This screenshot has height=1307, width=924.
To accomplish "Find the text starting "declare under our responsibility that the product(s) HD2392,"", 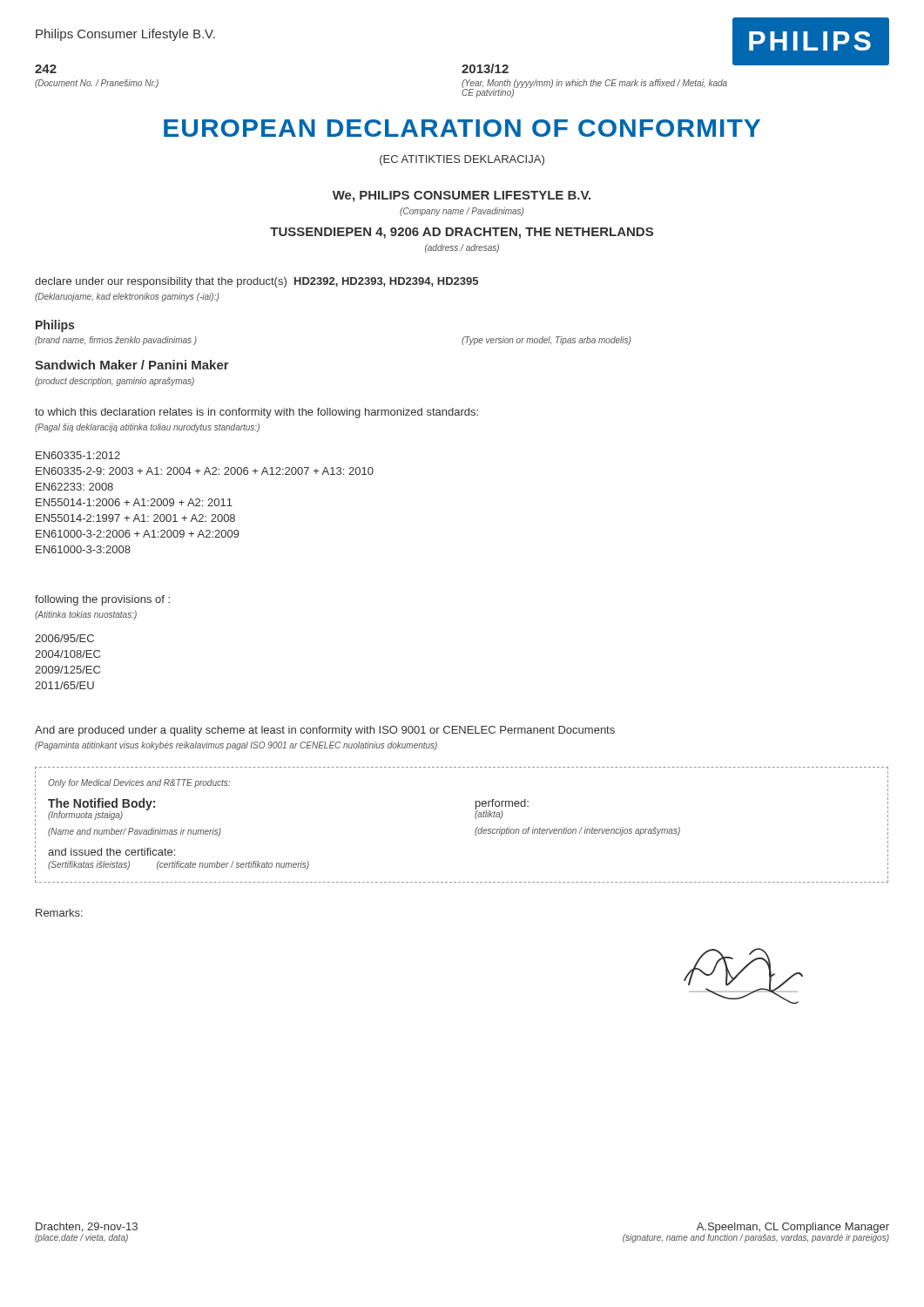I will 257,281.
